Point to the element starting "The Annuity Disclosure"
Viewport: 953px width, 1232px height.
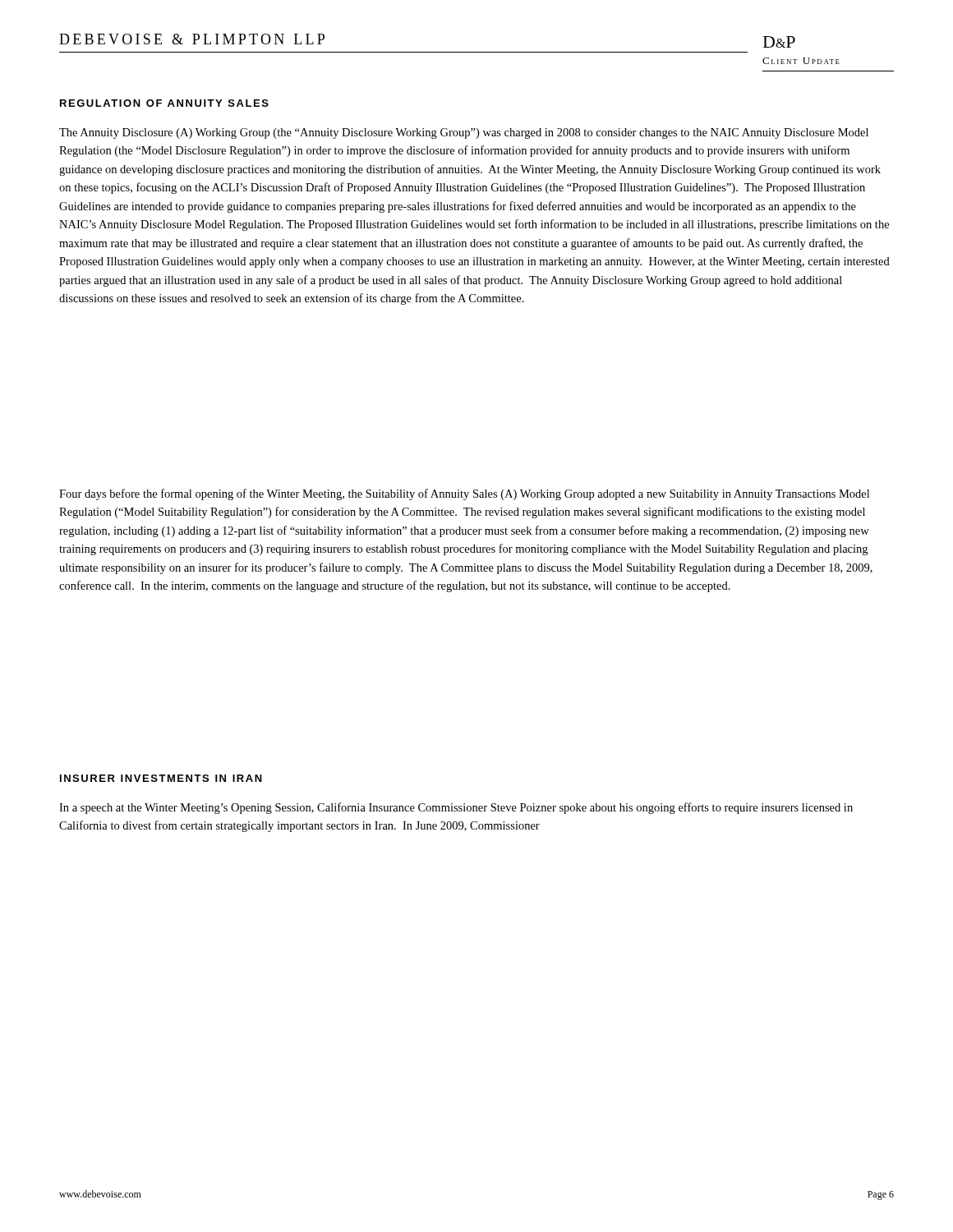pyautogui.click(x=476, y=215)
